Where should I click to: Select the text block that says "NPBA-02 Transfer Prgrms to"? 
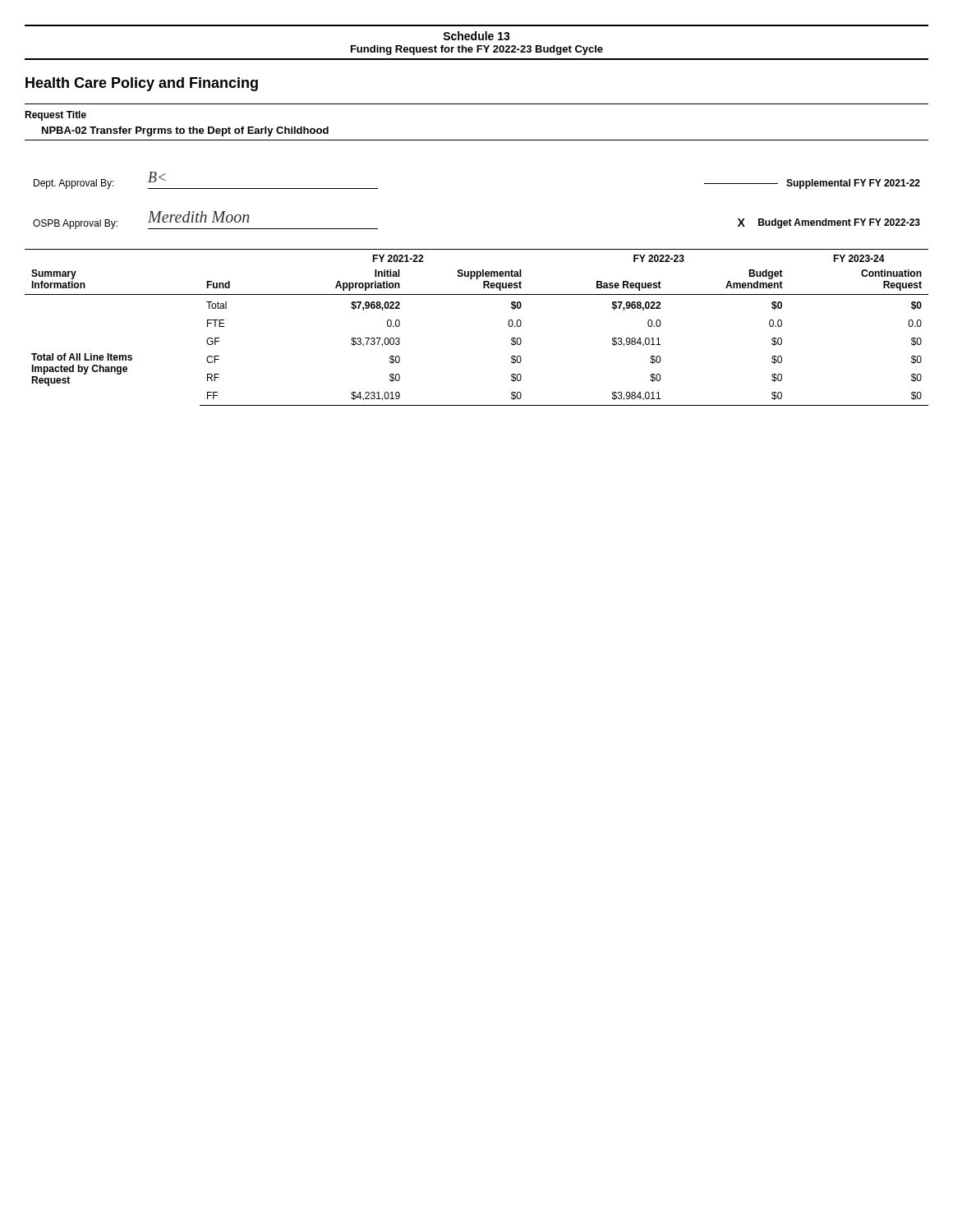click(185, 130)
